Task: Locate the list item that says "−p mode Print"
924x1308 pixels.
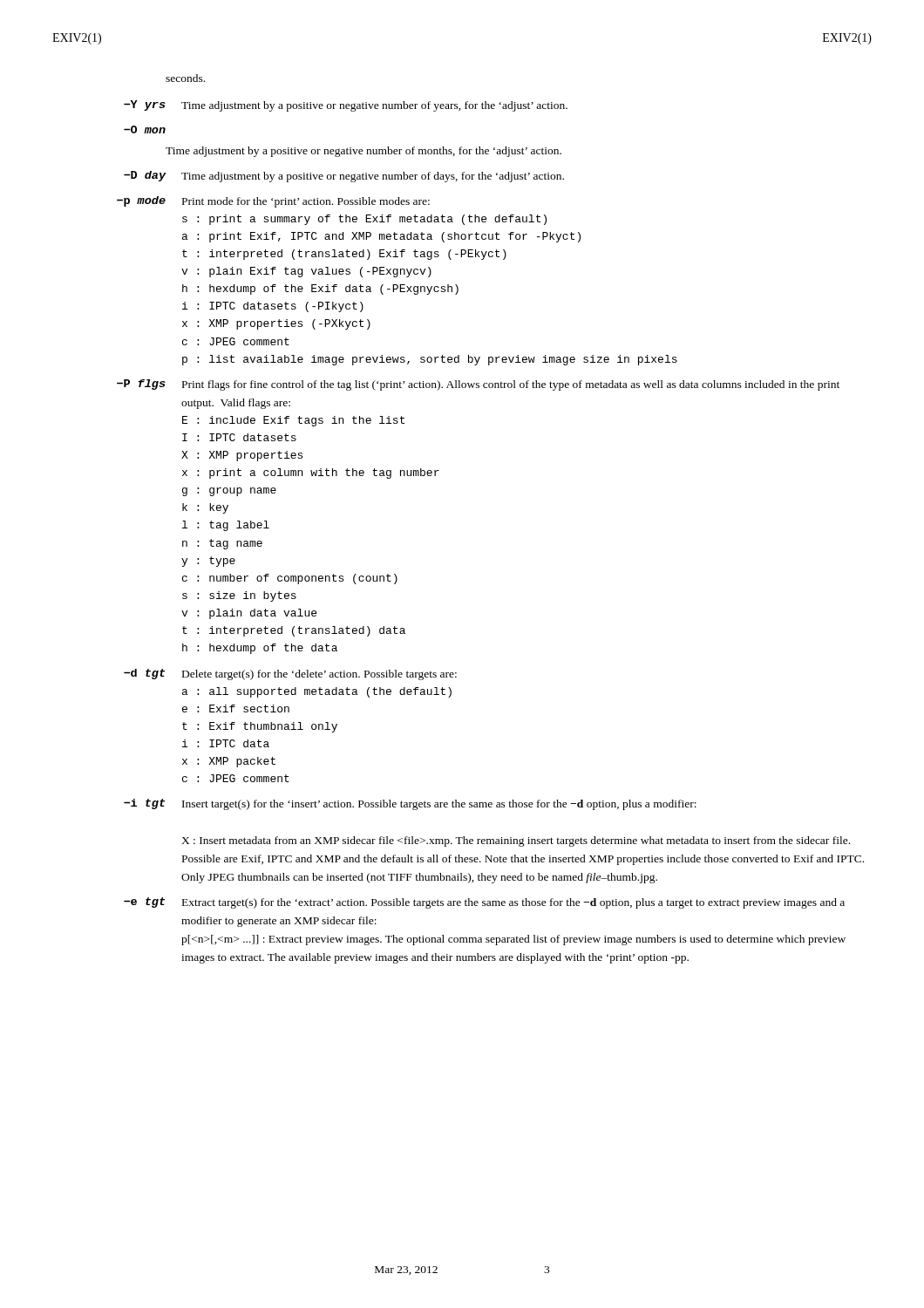Action: point(462,281)
